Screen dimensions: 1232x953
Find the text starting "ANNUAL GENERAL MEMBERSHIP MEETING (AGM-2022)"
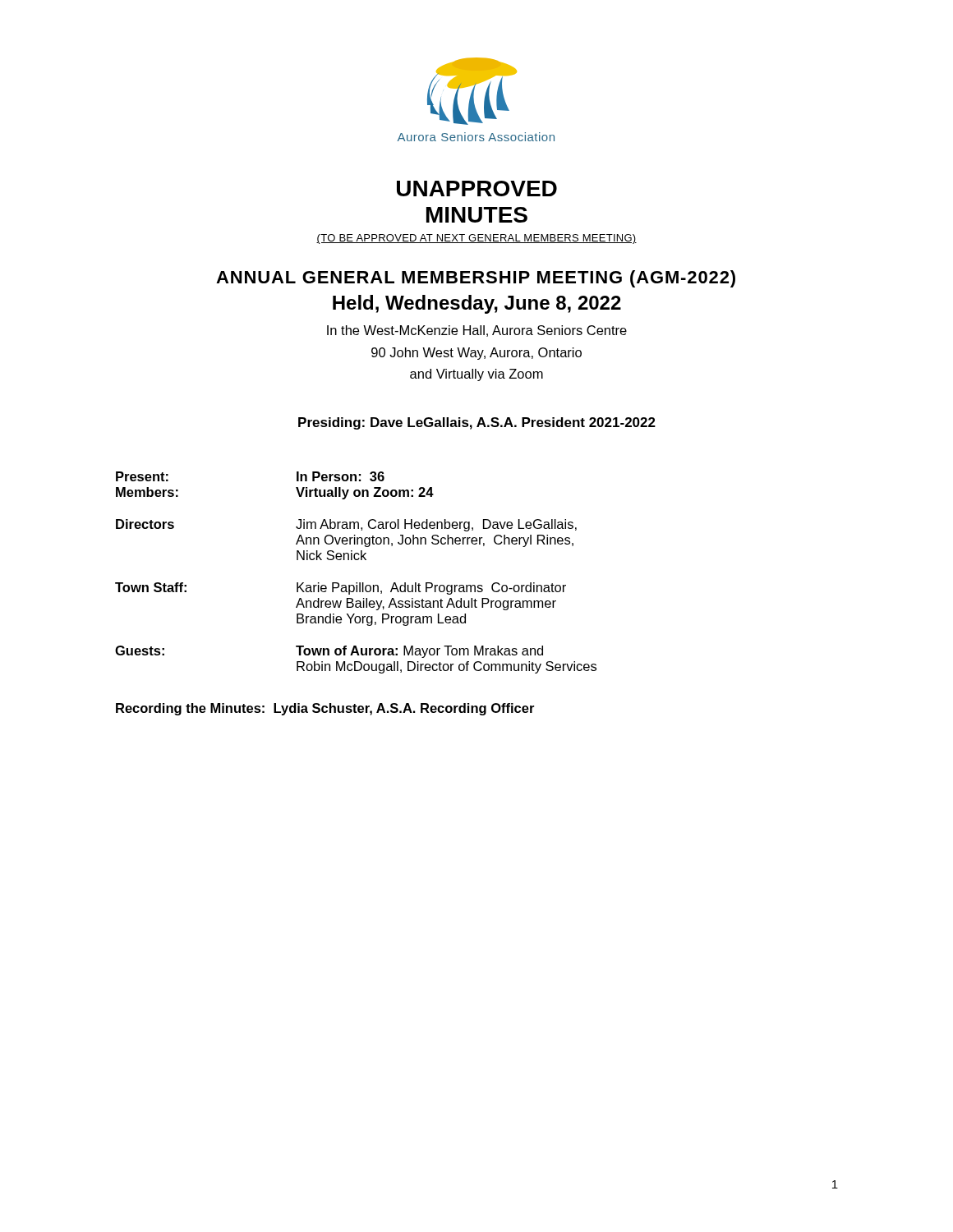[x=476, y=291]
